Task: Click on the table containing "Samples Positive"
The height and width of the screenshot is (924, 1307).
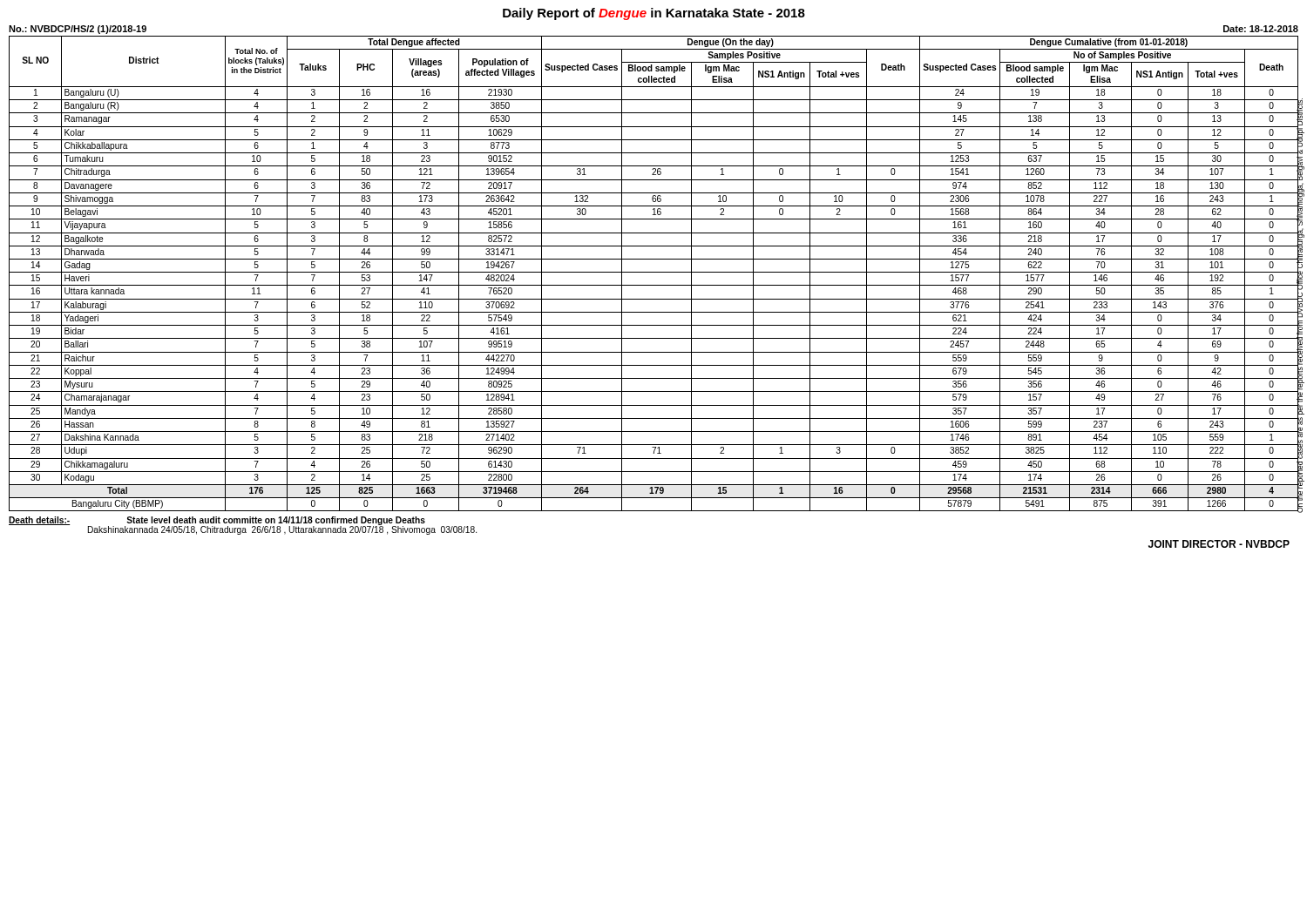Action: [654, 274]
